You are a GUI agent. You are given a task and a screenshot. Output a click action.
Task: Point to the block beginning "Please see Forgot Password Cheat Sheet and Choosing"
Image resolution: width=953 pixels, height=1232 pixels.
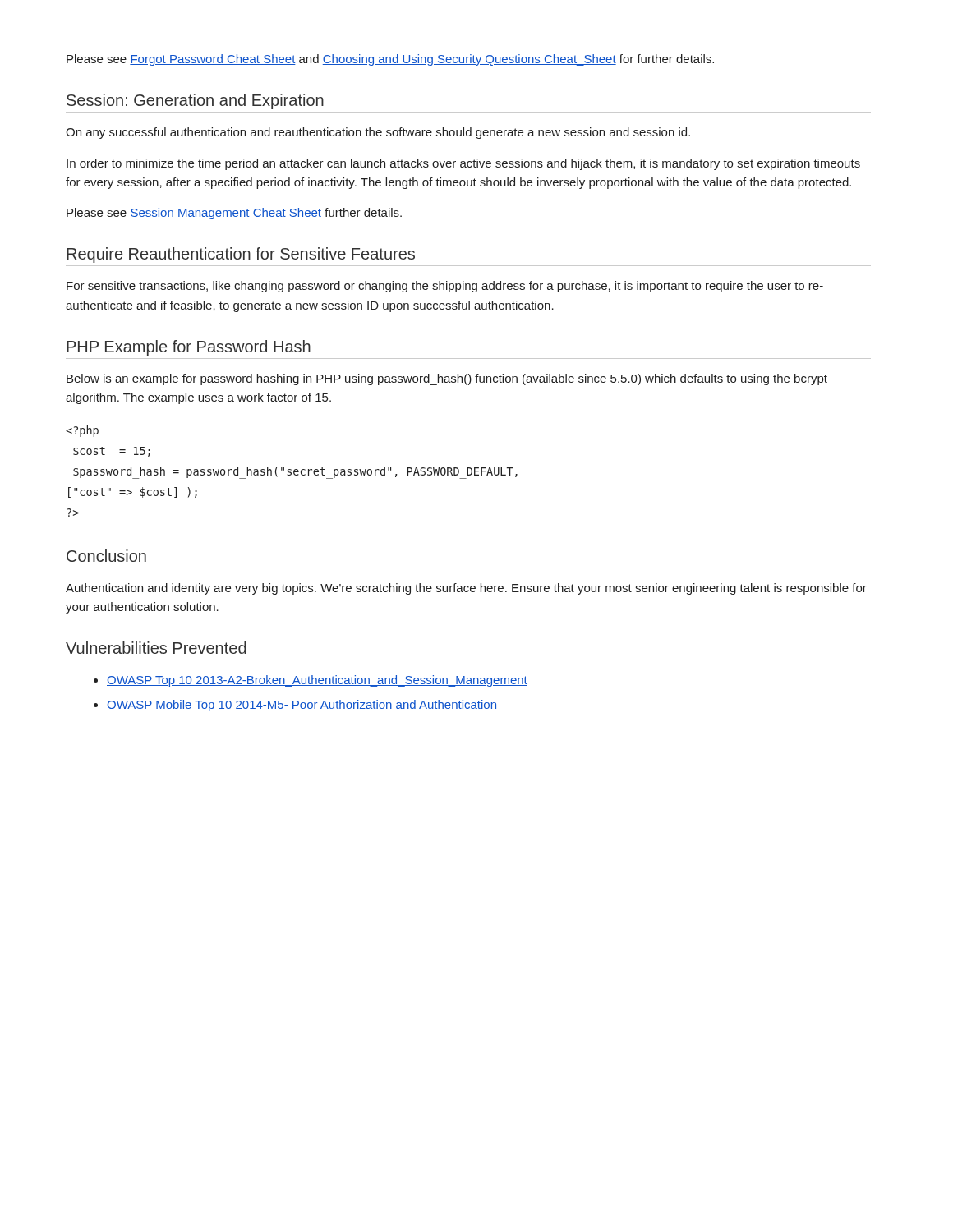[390, 59]
